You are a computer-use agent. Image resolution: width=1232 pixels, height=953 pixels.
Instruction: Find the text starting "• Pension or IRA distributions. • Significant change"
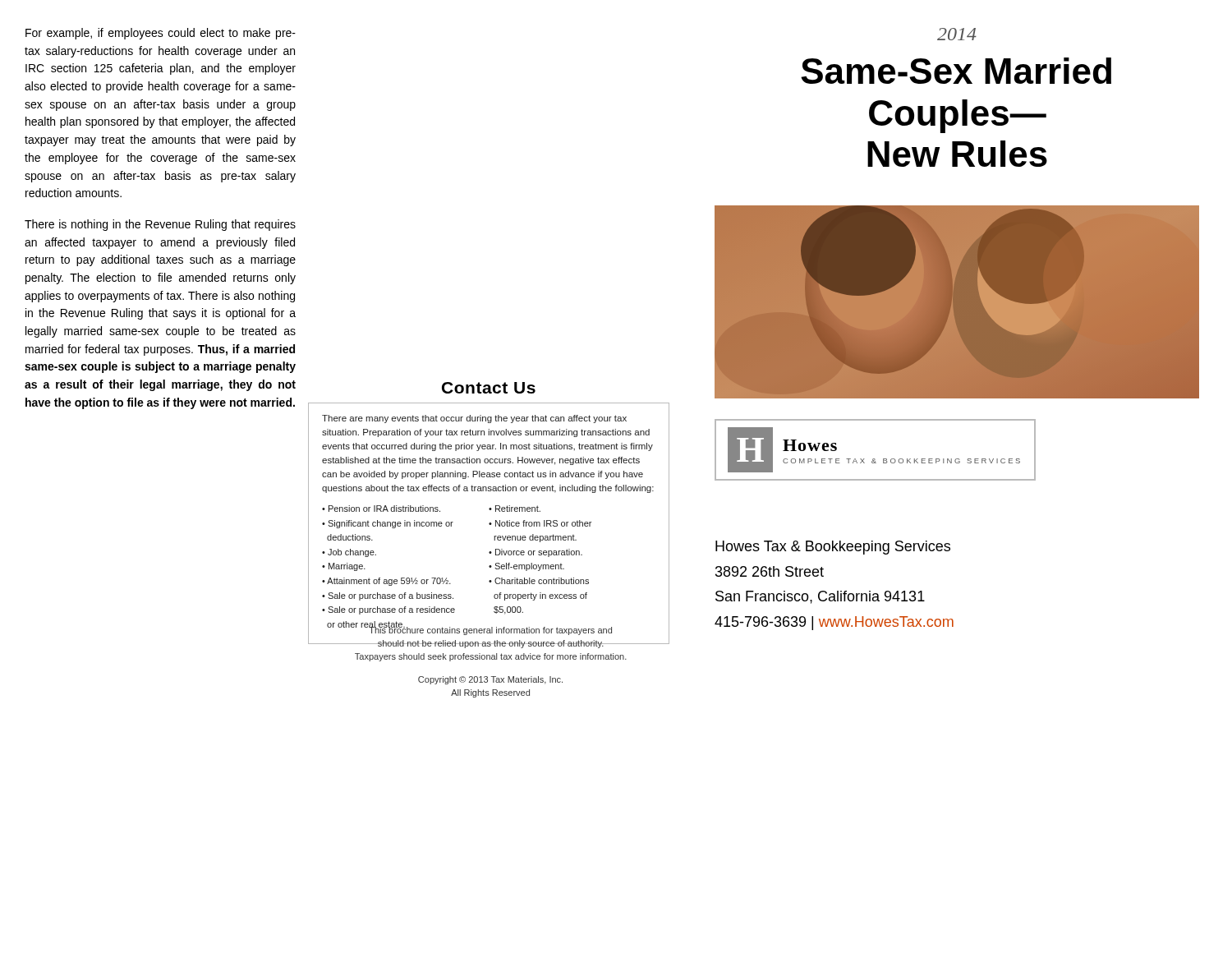click(x=405, y=567)
